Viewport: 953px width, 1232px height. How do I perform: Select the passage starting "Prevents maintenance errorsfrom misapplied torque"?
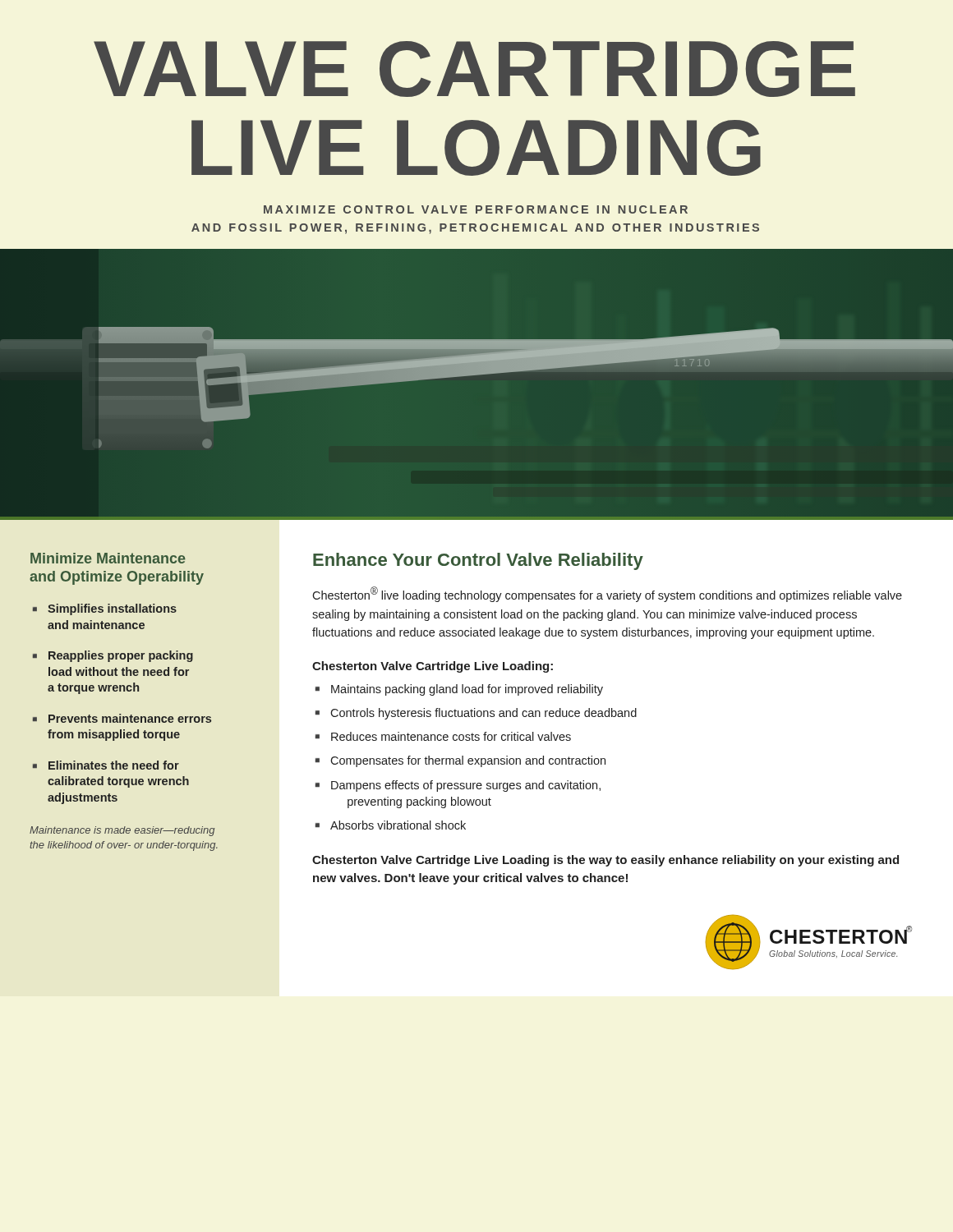tap(130, 727)
